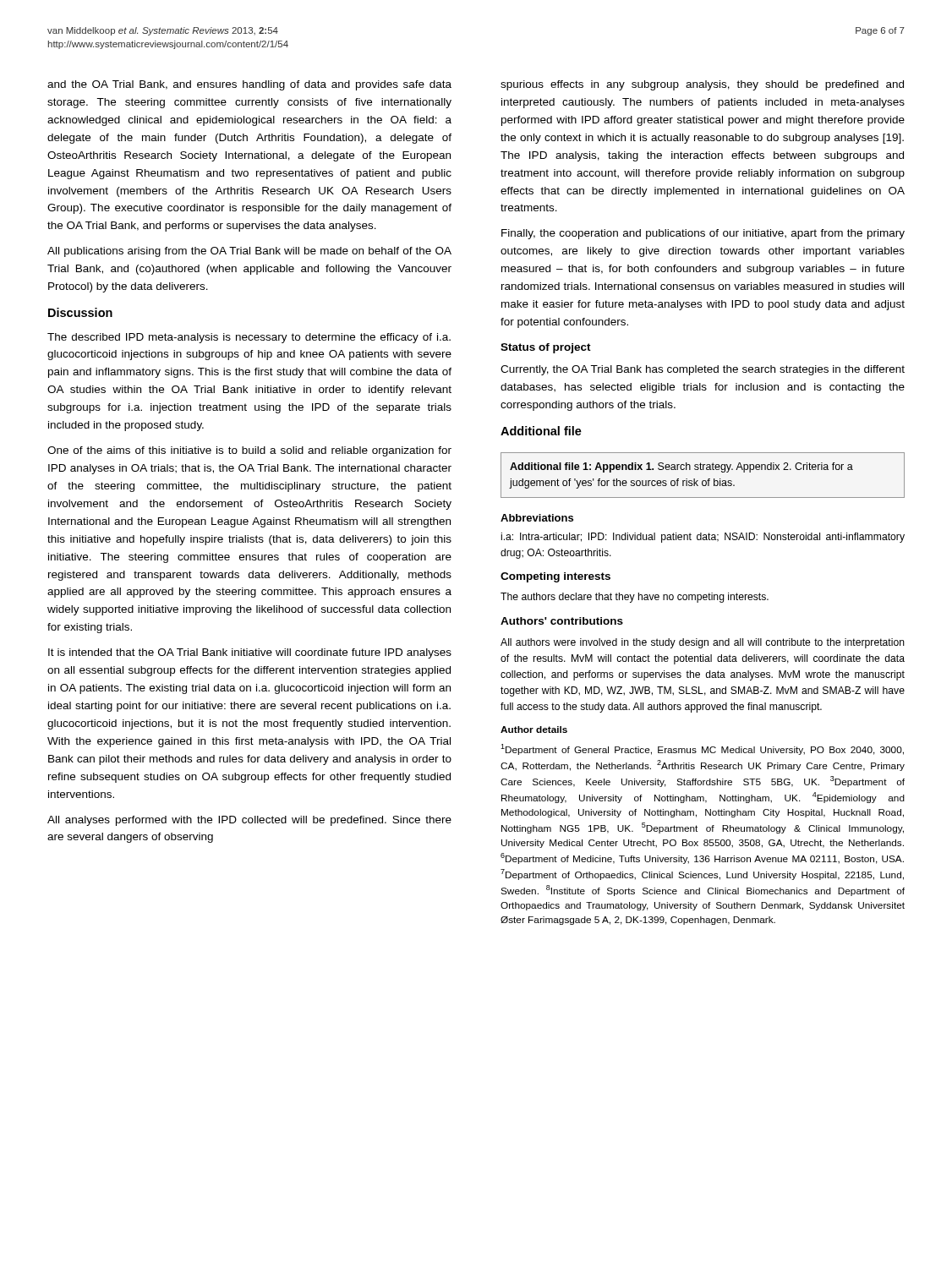Click the passage that begins "Additional file 1: Appendix 1. Search strategy."
Screen dimensions: 1268x952
click(703, 475)
